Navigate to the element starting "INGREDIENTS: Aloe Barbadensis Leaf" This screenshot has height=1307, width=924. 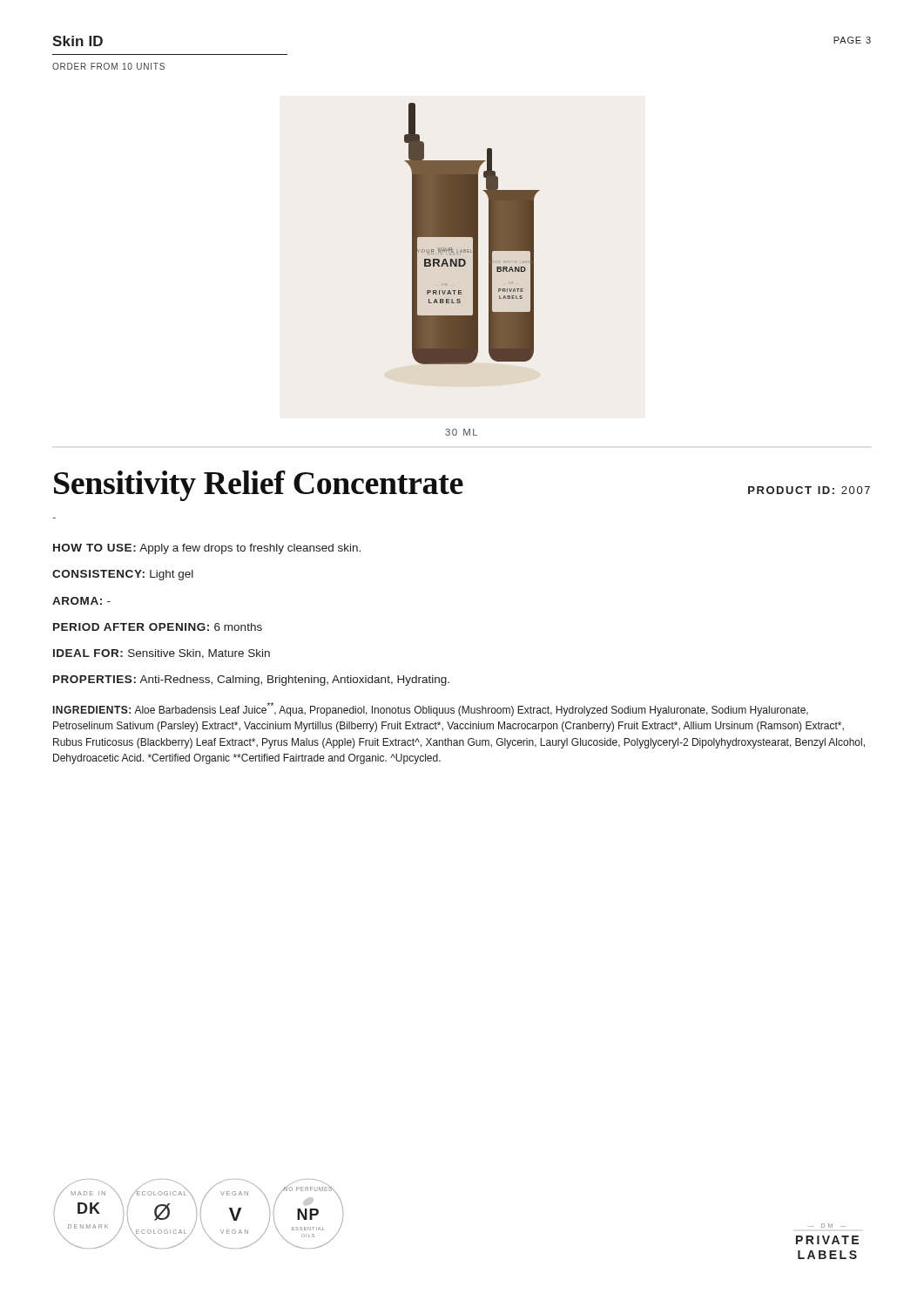(459, 733)
